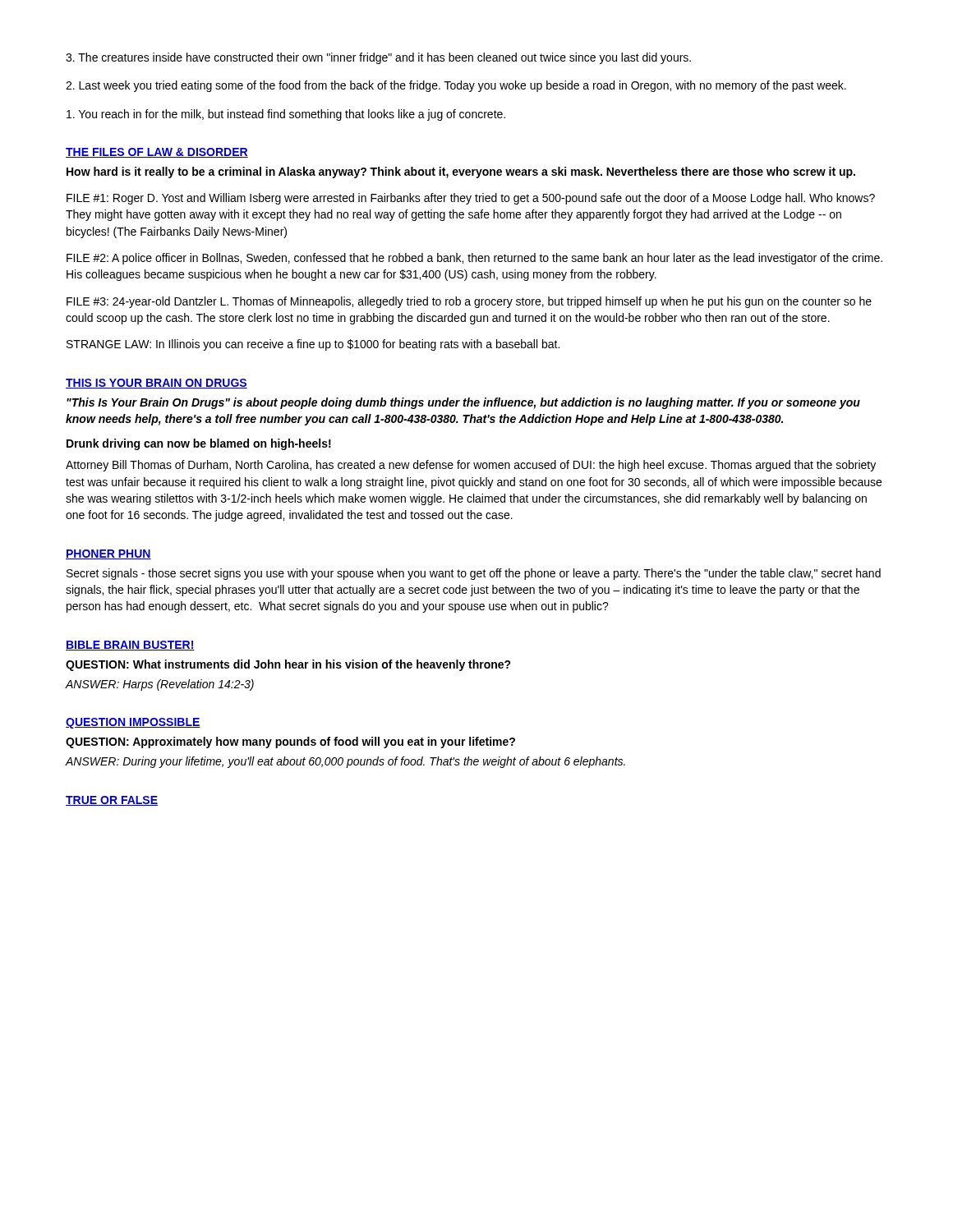Navigate to the passage starting "How hard is"
This screenshot has width=953, height=1232.
461,172
